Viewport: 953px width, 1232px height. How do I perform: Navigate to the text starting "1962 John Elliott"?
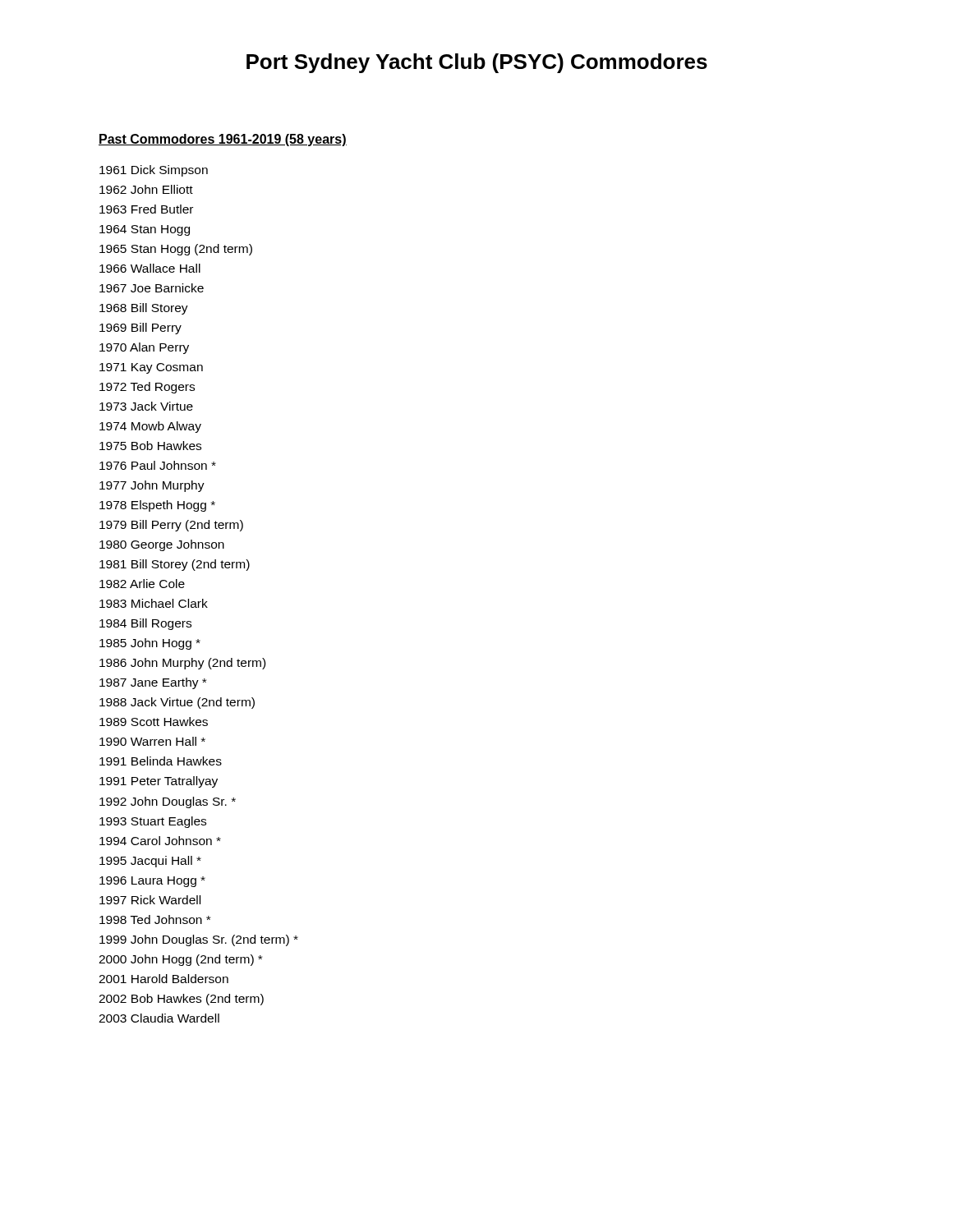point(146,189)
